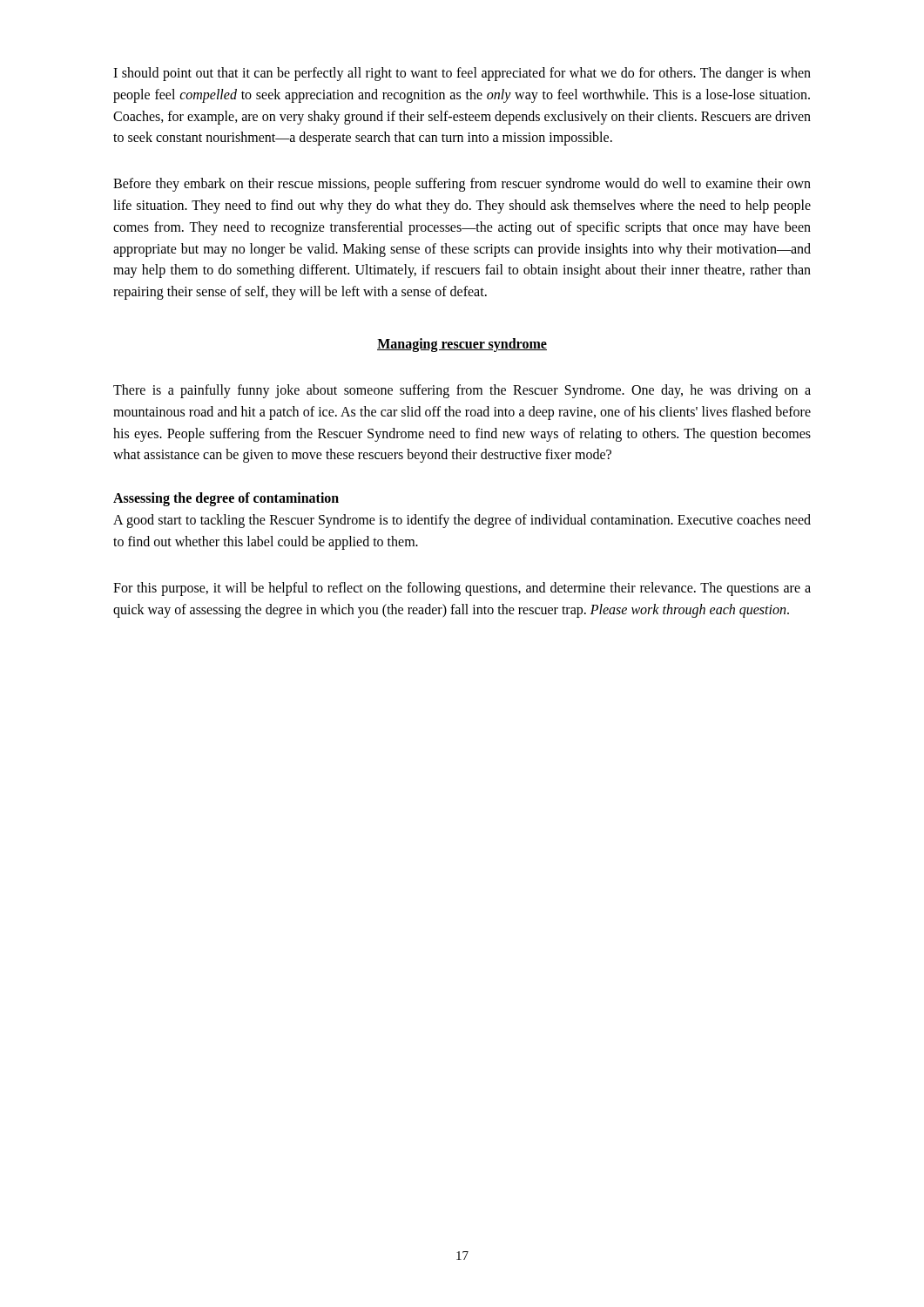924x1307 pixels.
Task: Locate the block of text that opens with "I should point out that it"
Action: point(462,105)
